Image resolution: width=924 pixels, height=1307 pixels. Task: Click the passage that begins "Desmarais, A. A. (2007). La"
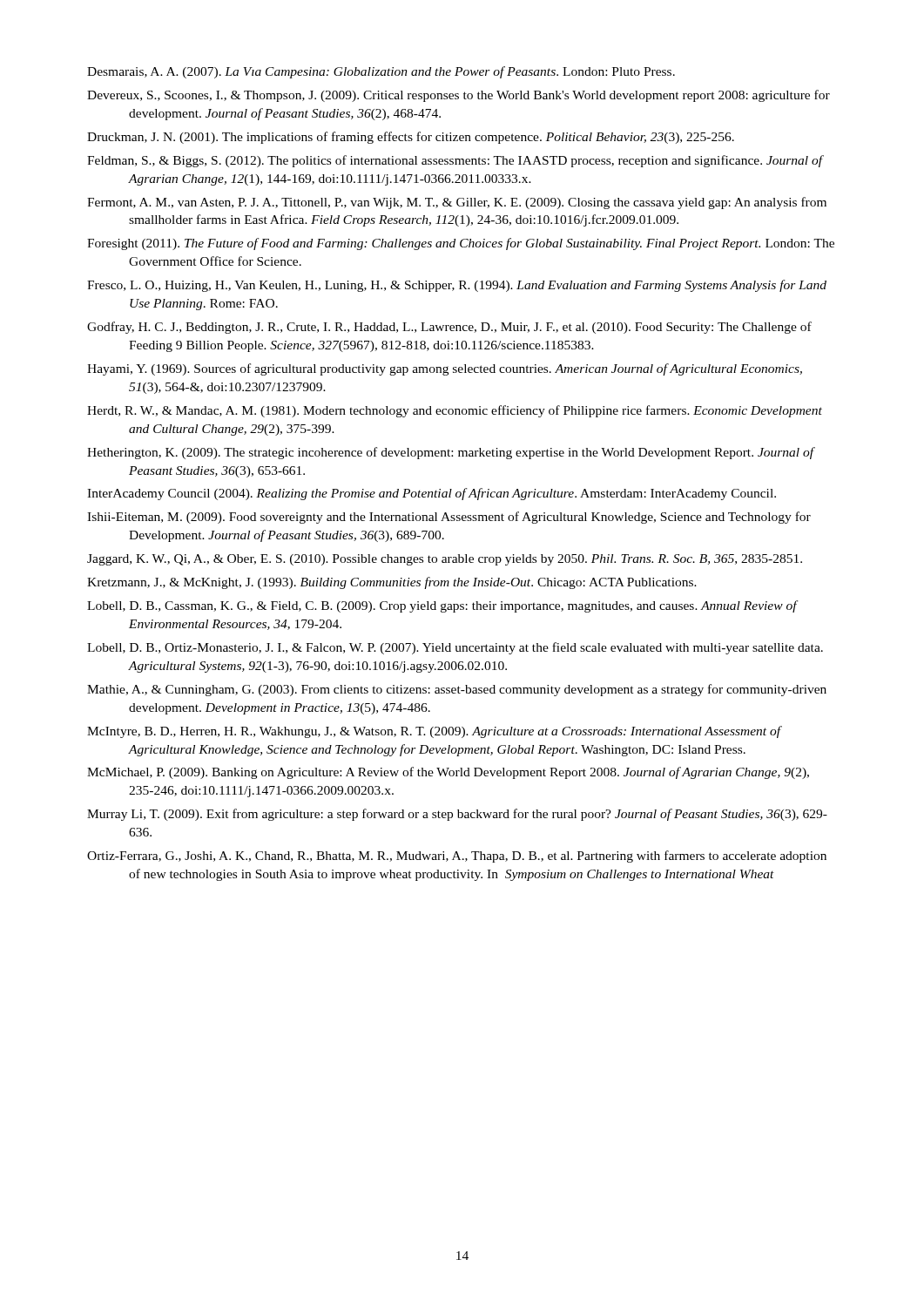tap(381, 71)
